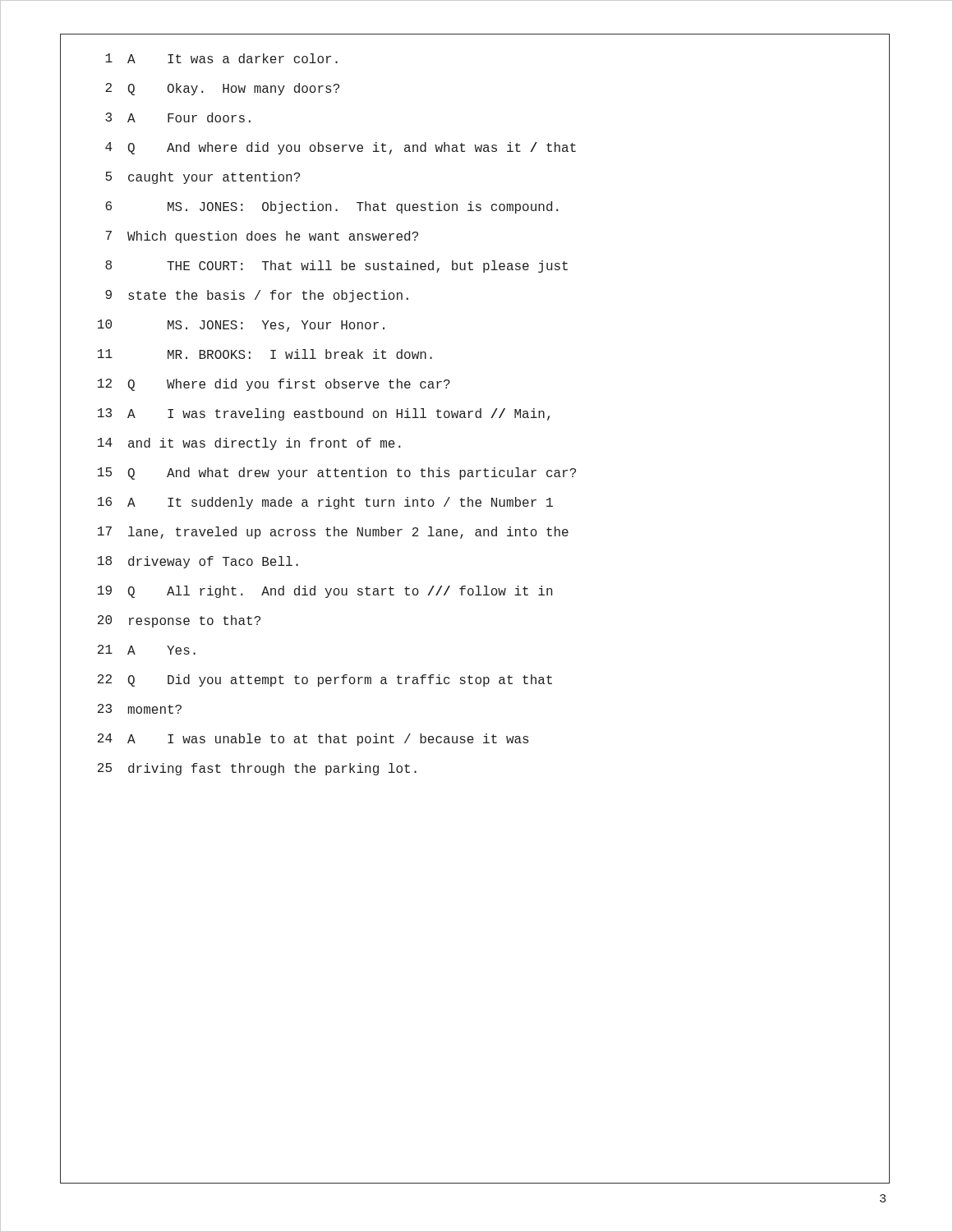Point to the text starting "7 Which question does he want answered?"

click(x=262, y=237)
